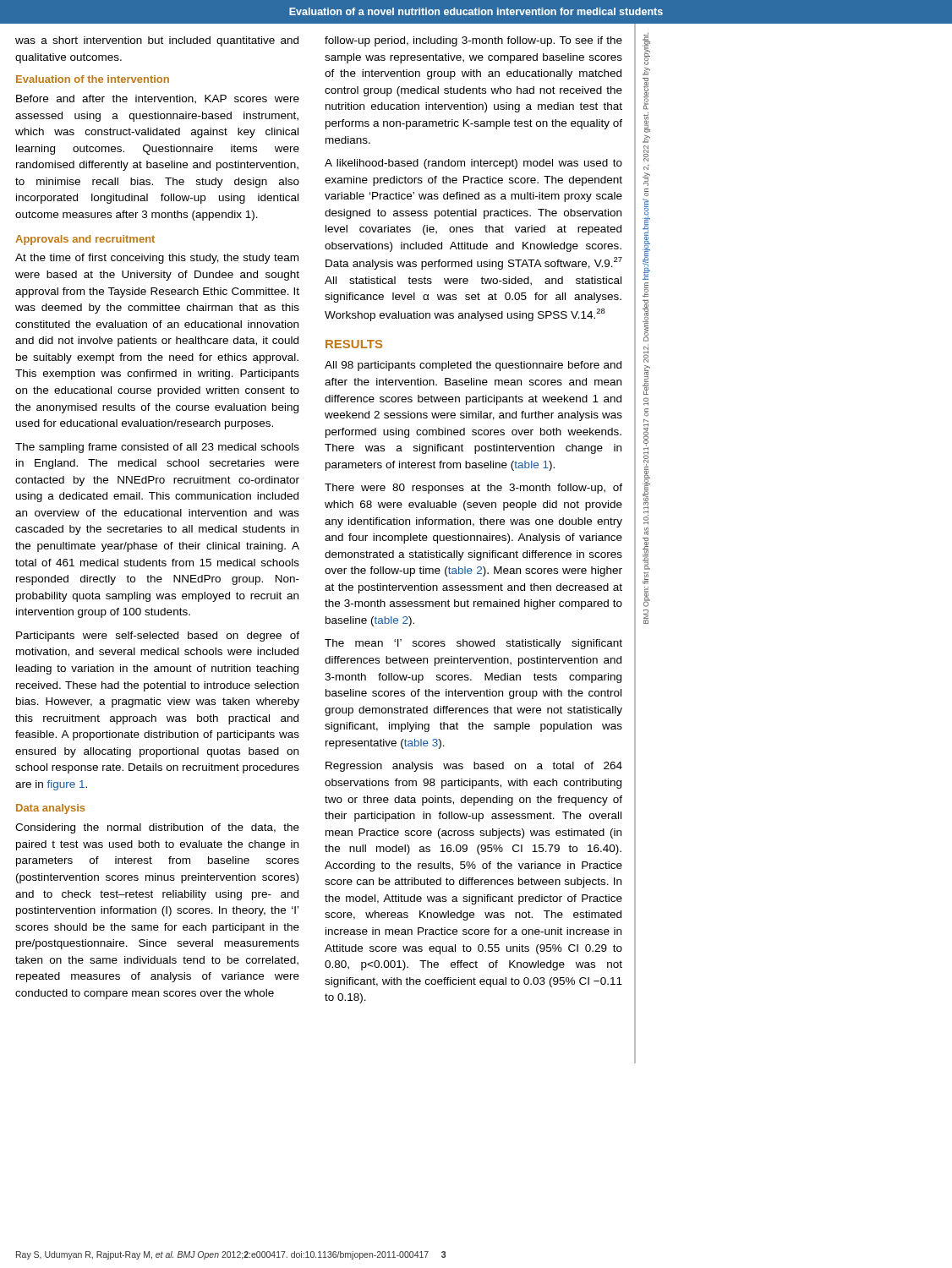Click the passage that begins "At the time of"
Image resolution: width=952 pixels, height=1268 pixels.
157,340
